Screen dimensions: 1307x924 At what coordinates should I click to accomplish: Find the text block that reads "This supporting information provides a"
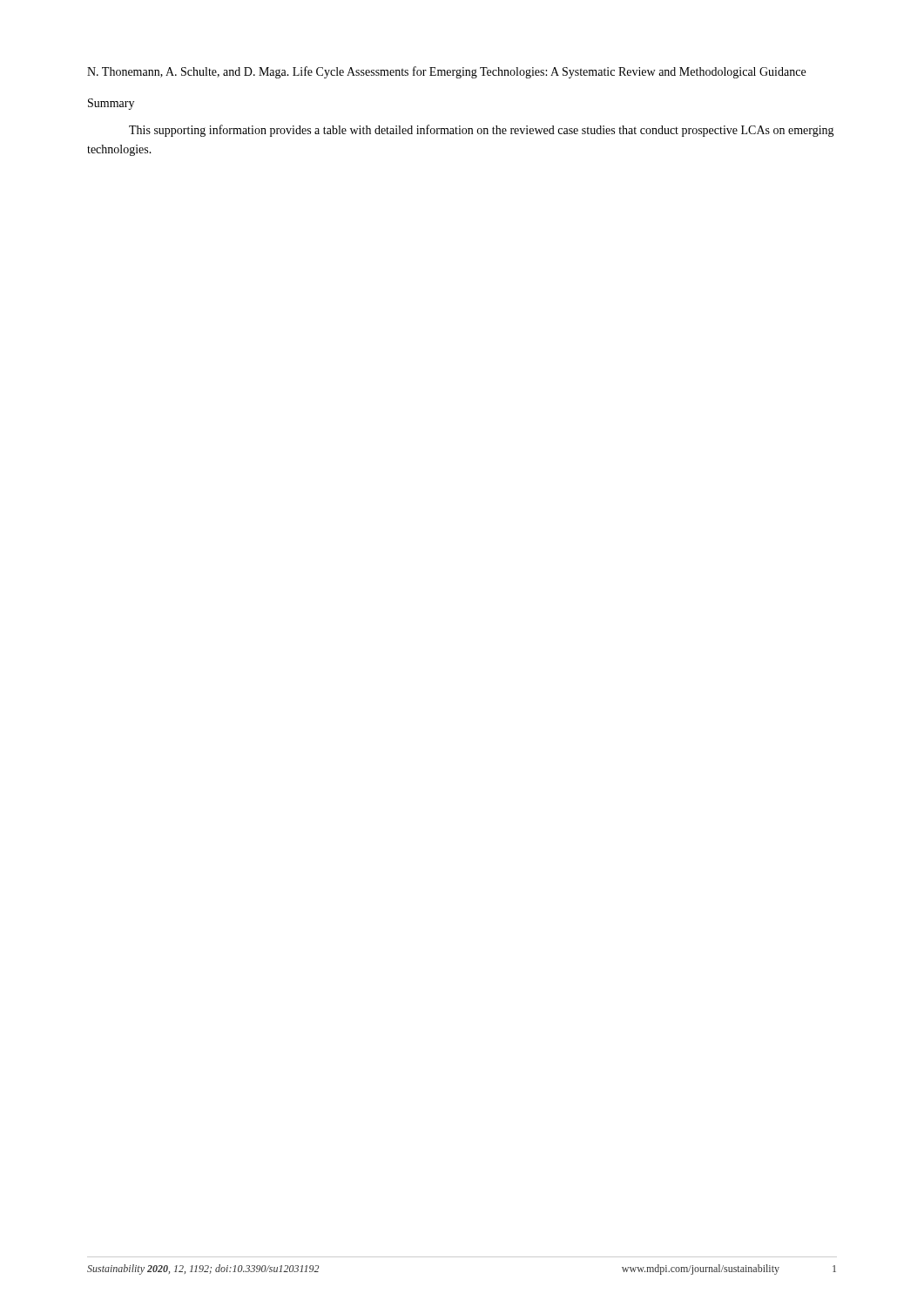pyautogui.click(x=461, y=140)
